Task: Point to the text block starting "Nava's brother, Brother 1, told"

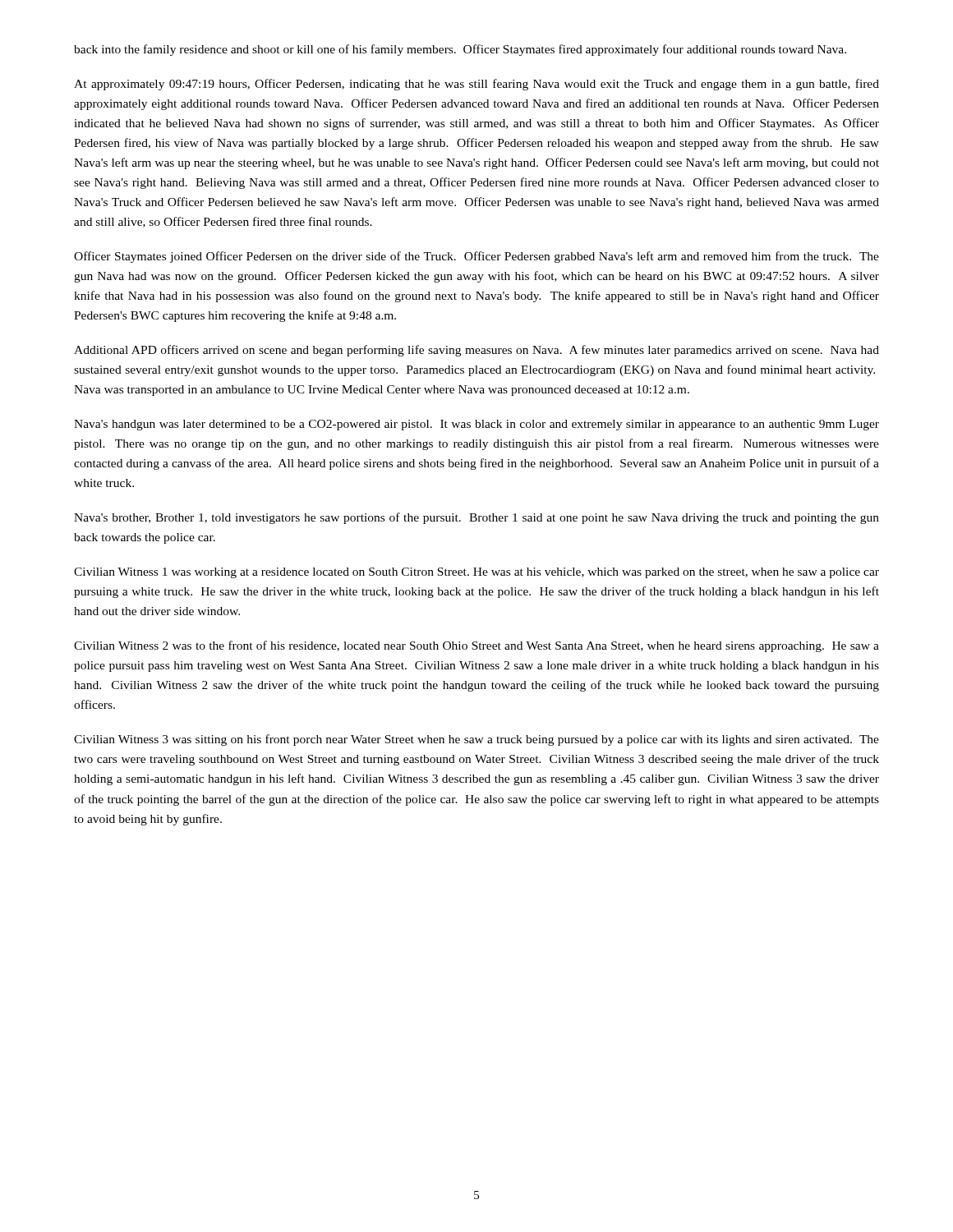Action: tap(476, 527)
